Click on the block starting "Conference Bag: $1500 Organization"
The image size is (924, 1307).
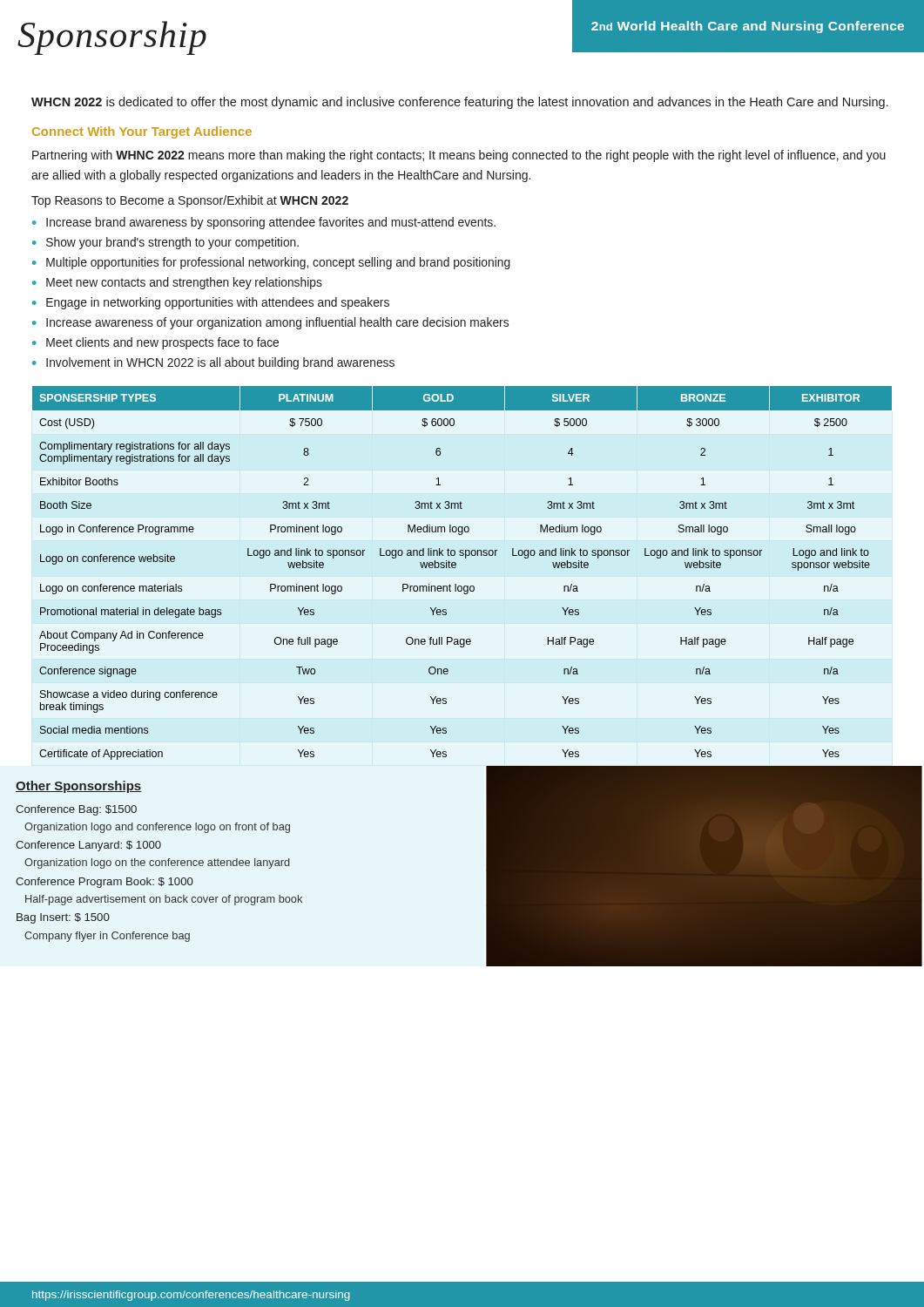coord(242,872)
